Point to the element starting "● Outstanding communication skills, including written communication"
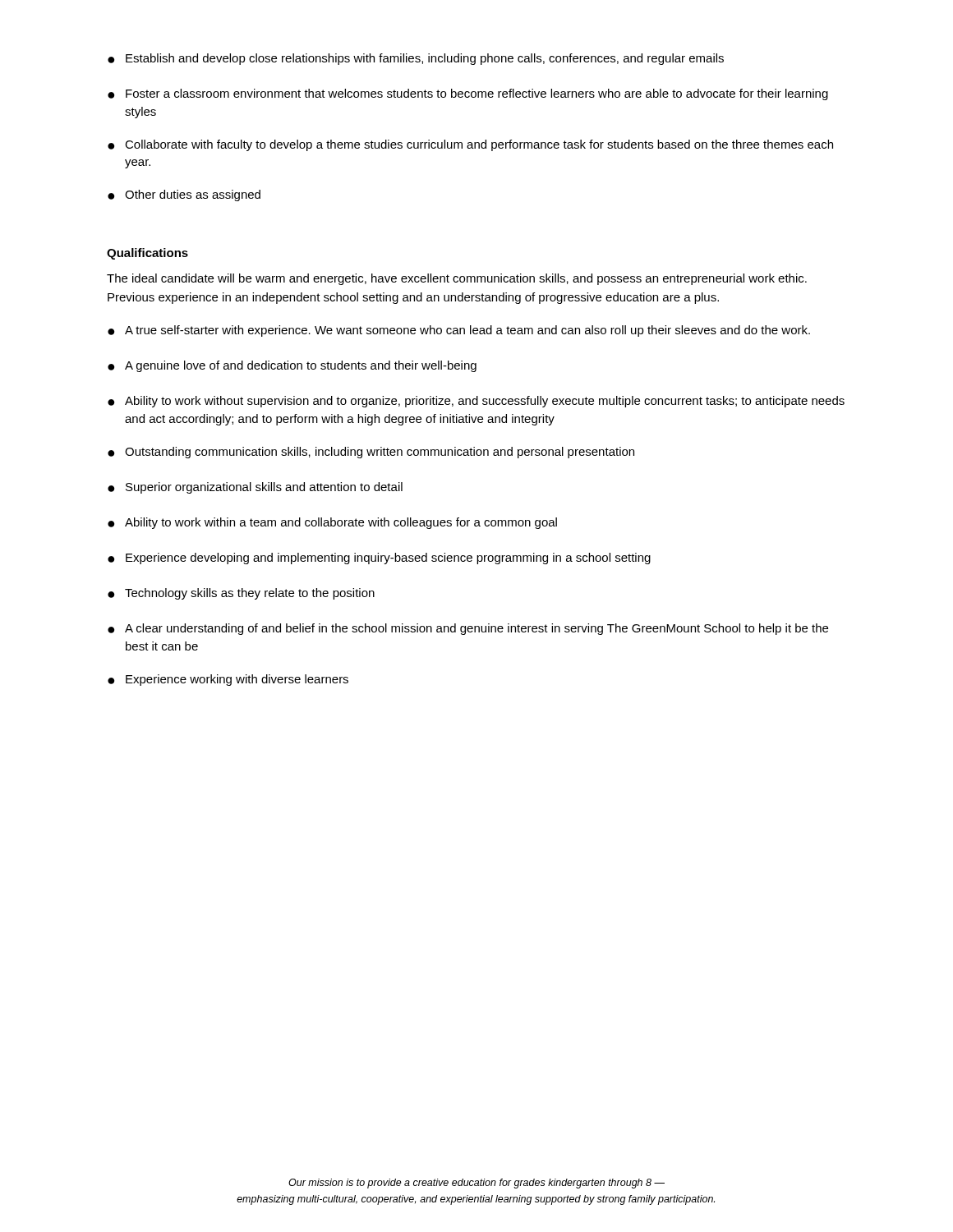Viewport: 953px width, 1232px height. tap(476, 453)
